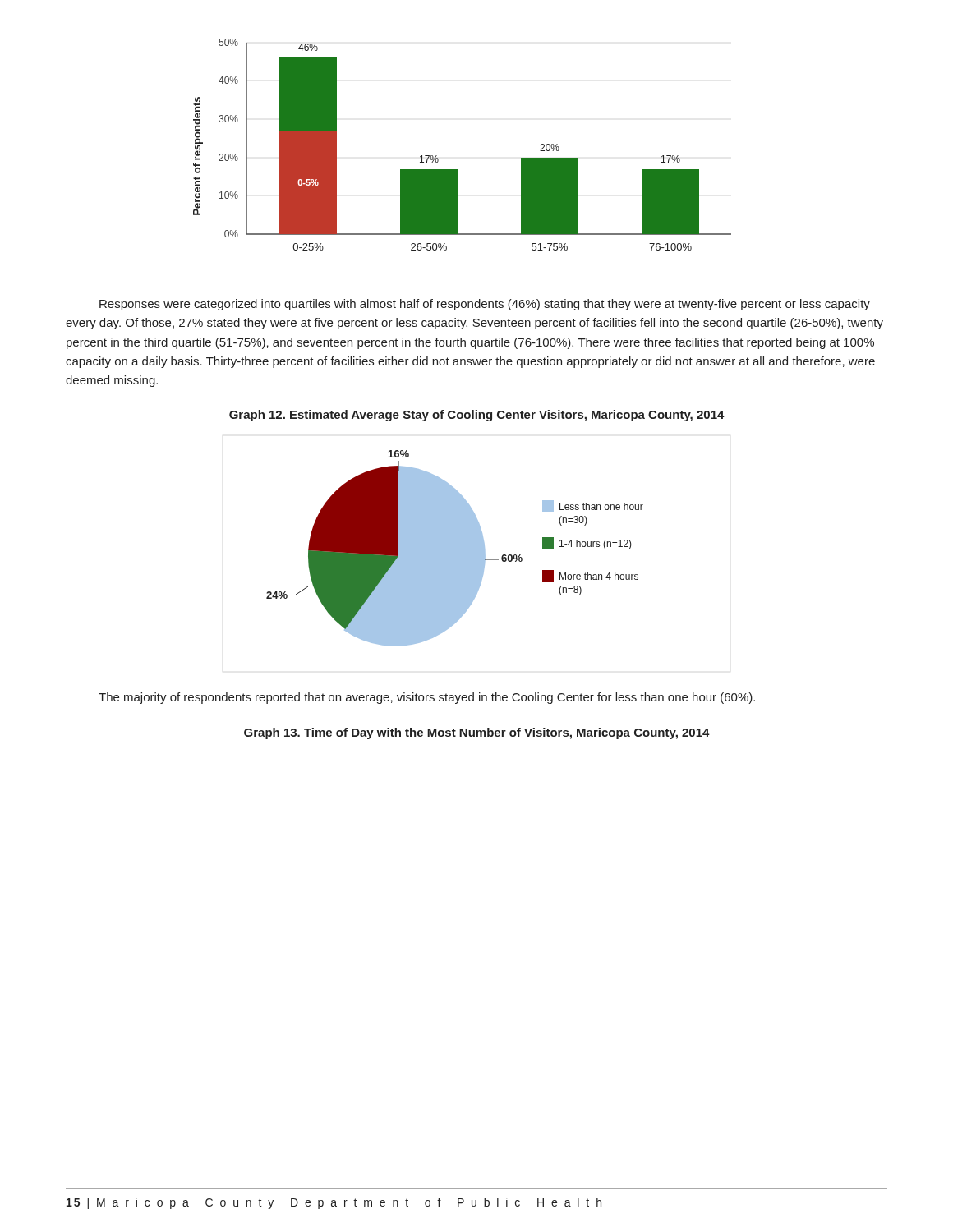The image size is (953, 1232).
Task: Click on the text starting "Graph 13. Time of Day"
Action: (476, 732)
